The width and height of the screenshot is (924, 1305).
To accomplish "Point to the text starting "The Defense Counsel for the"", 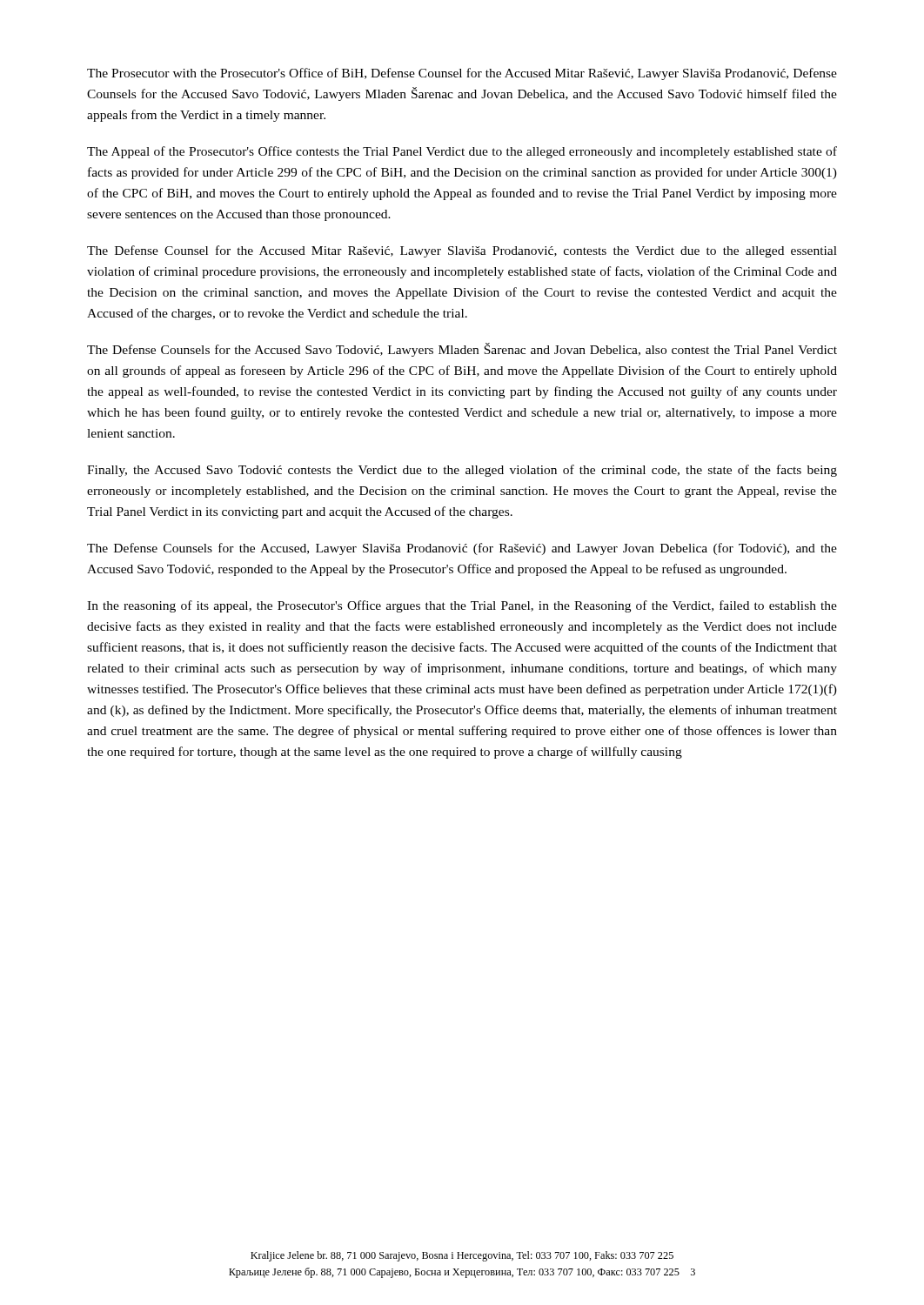I will coord(462,282).
